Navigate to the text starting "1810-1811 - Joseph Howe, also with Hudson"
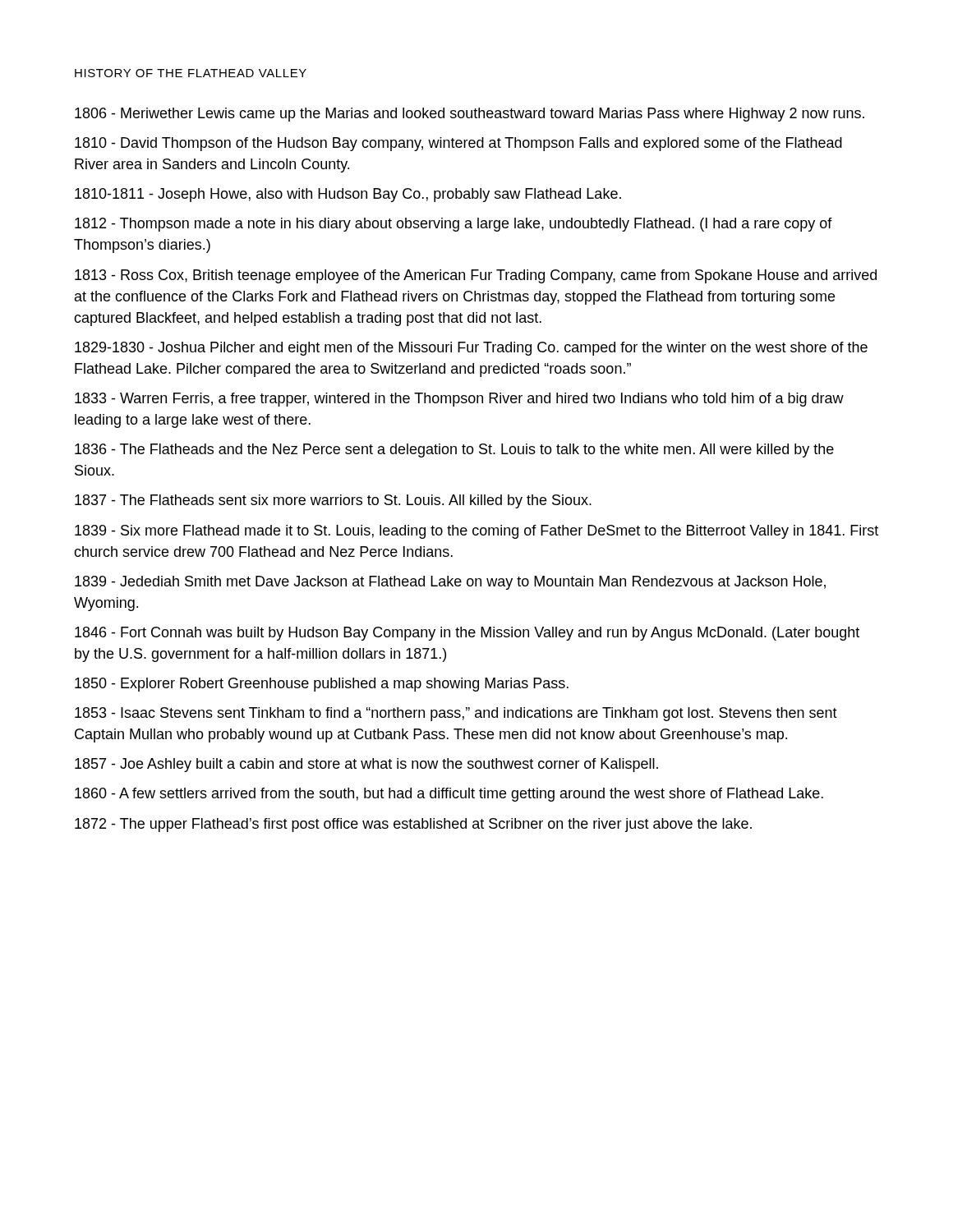 click(x=348, y=194)
